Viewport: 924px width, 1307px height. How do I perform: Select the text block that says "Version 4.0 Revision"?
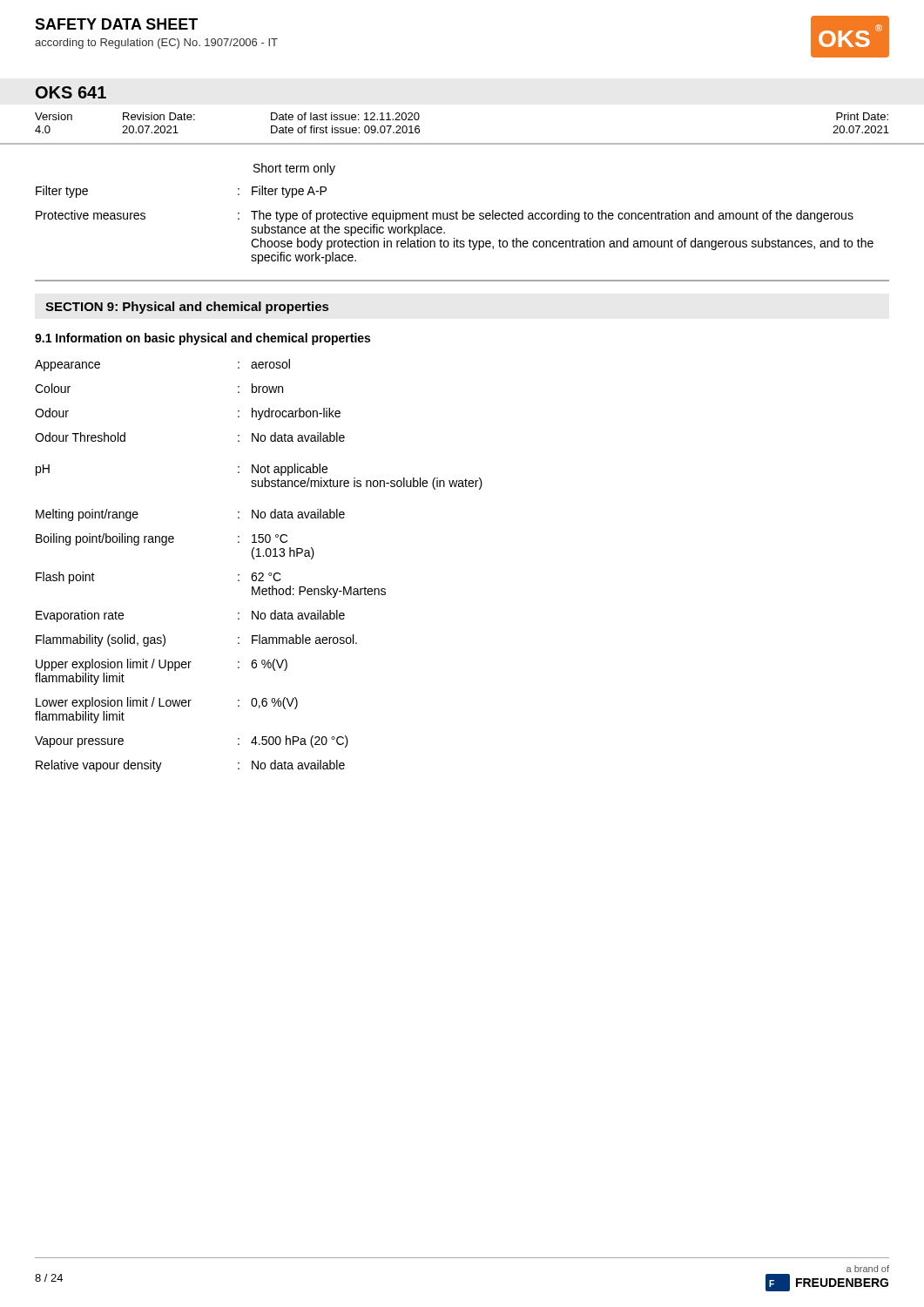tap(53, 116)
